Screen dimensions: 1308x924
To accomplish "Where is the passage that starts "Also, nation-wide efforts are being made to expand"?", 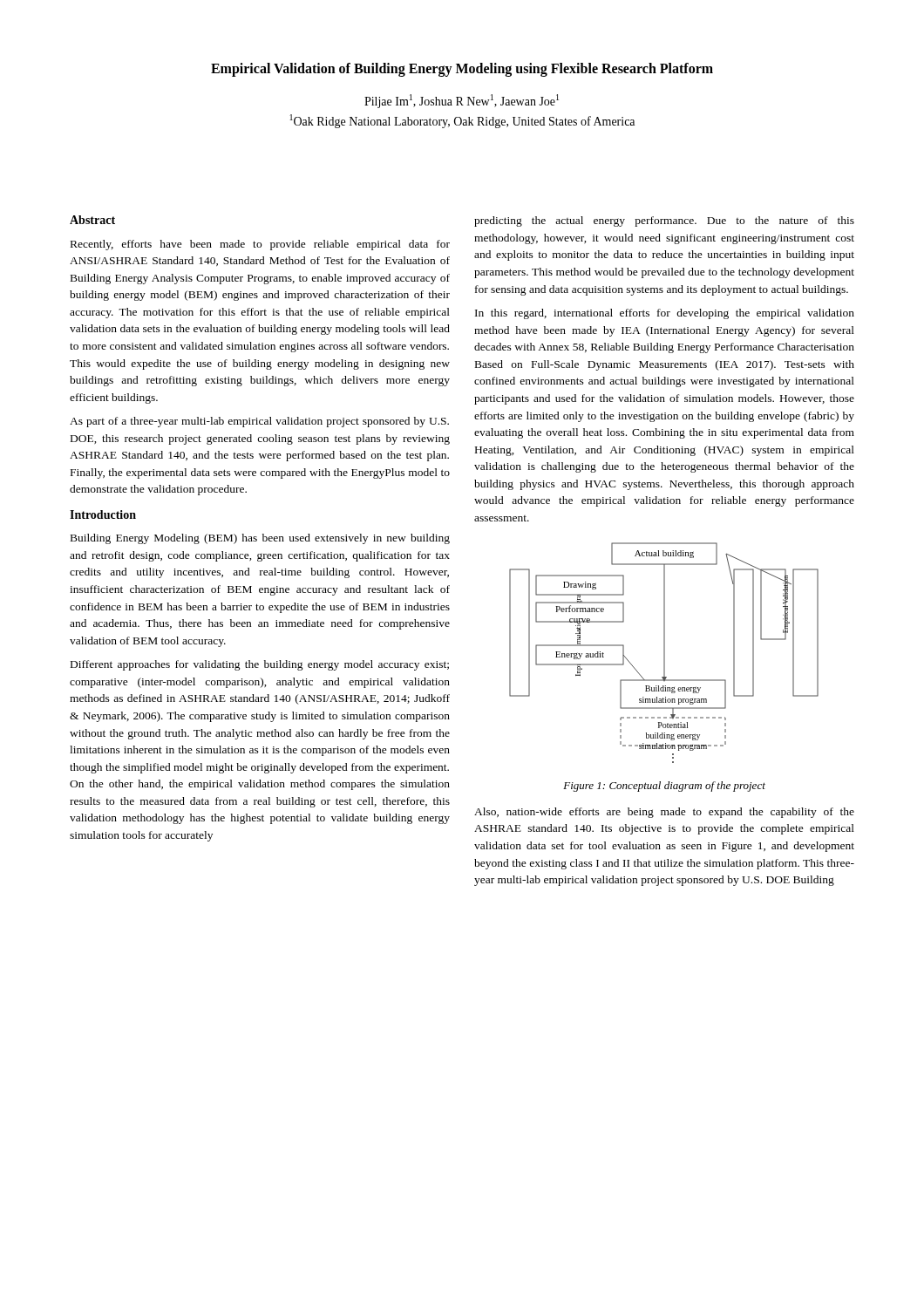I will click(664, 846).
